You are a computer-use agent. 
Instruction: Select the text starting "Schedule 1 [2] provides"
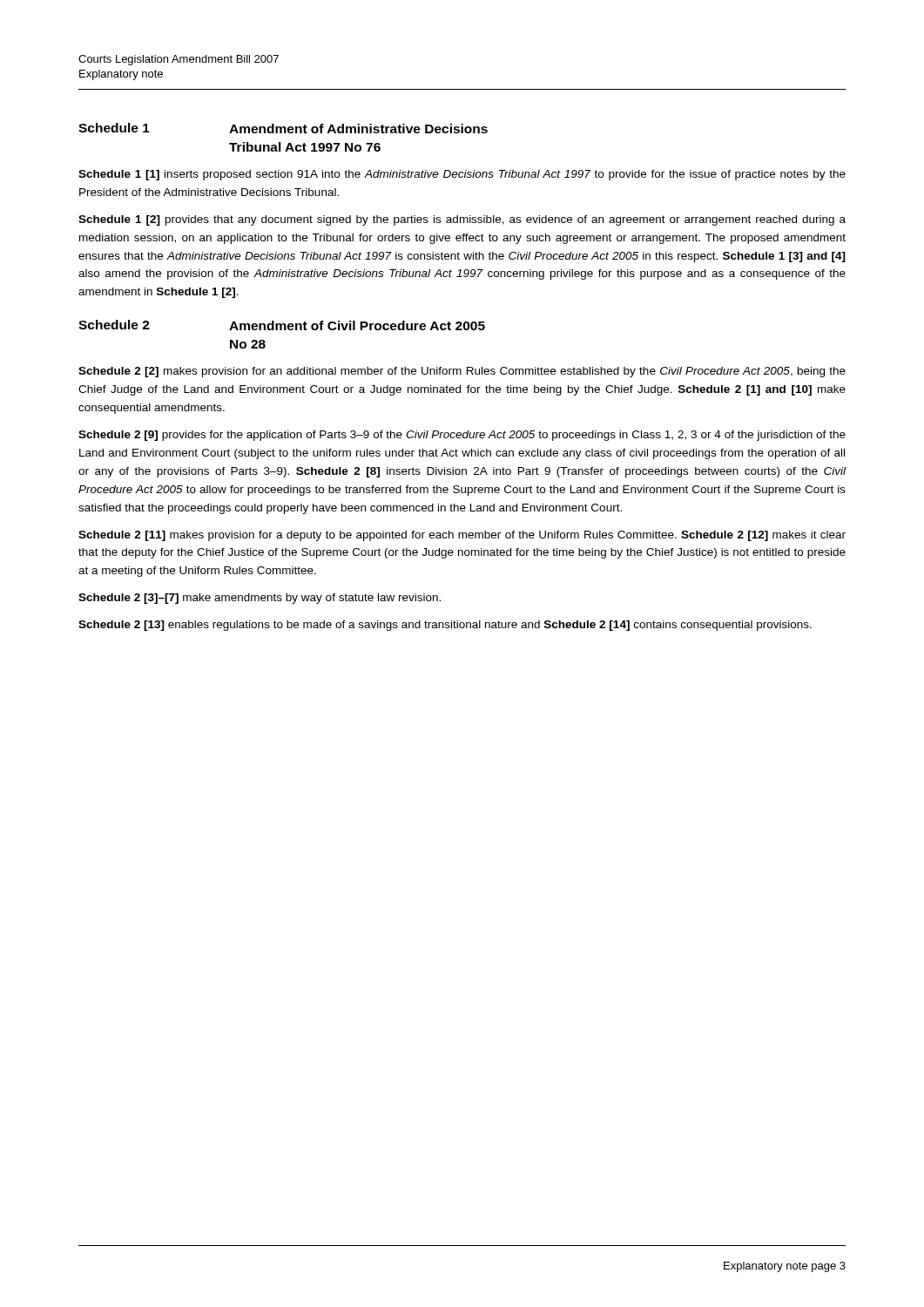(462, 255)
